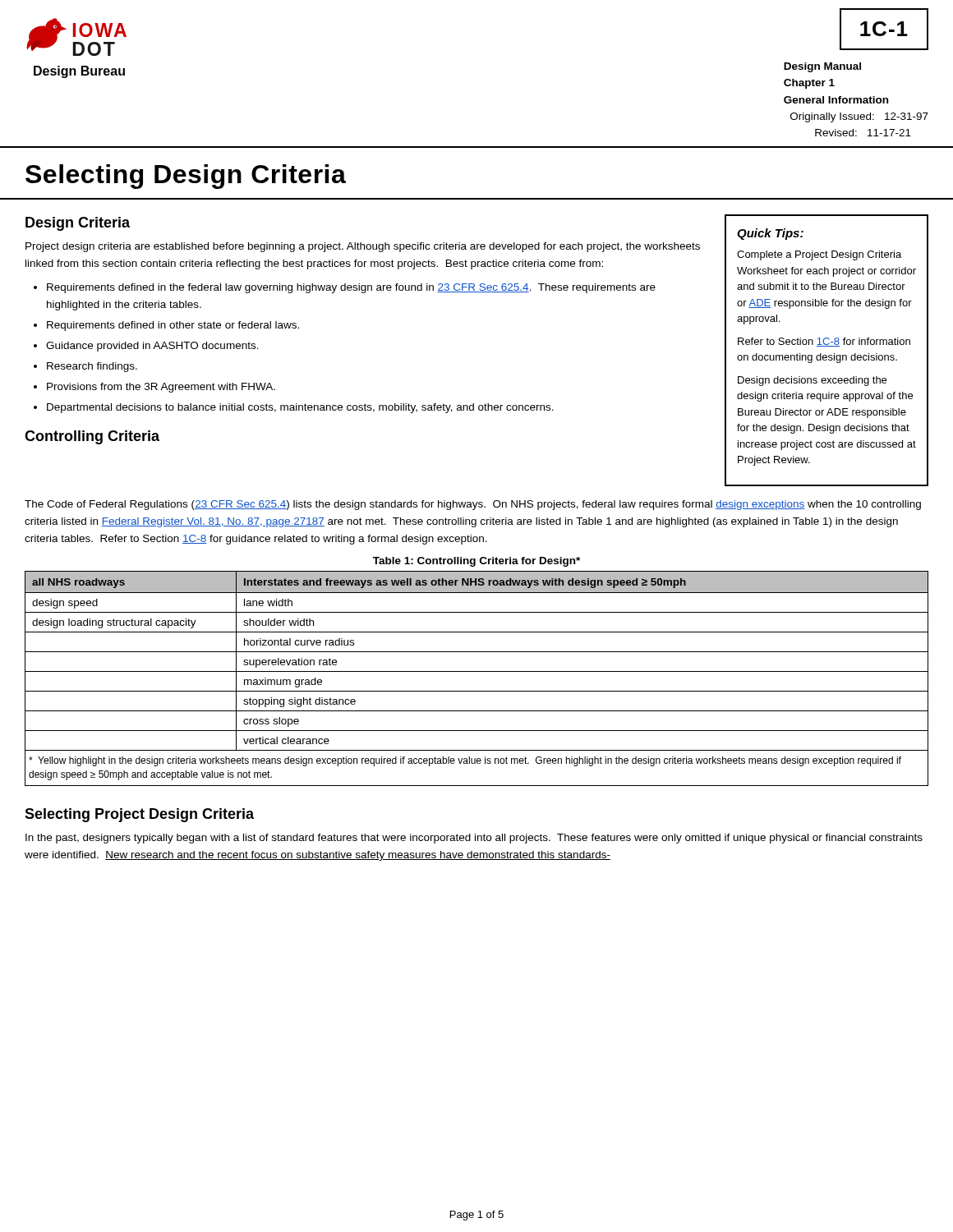Find the passage starting "In the past, designers typically"
Image resolution: width=953 pixels, height=1232 pixels.
tap(474, 846)
